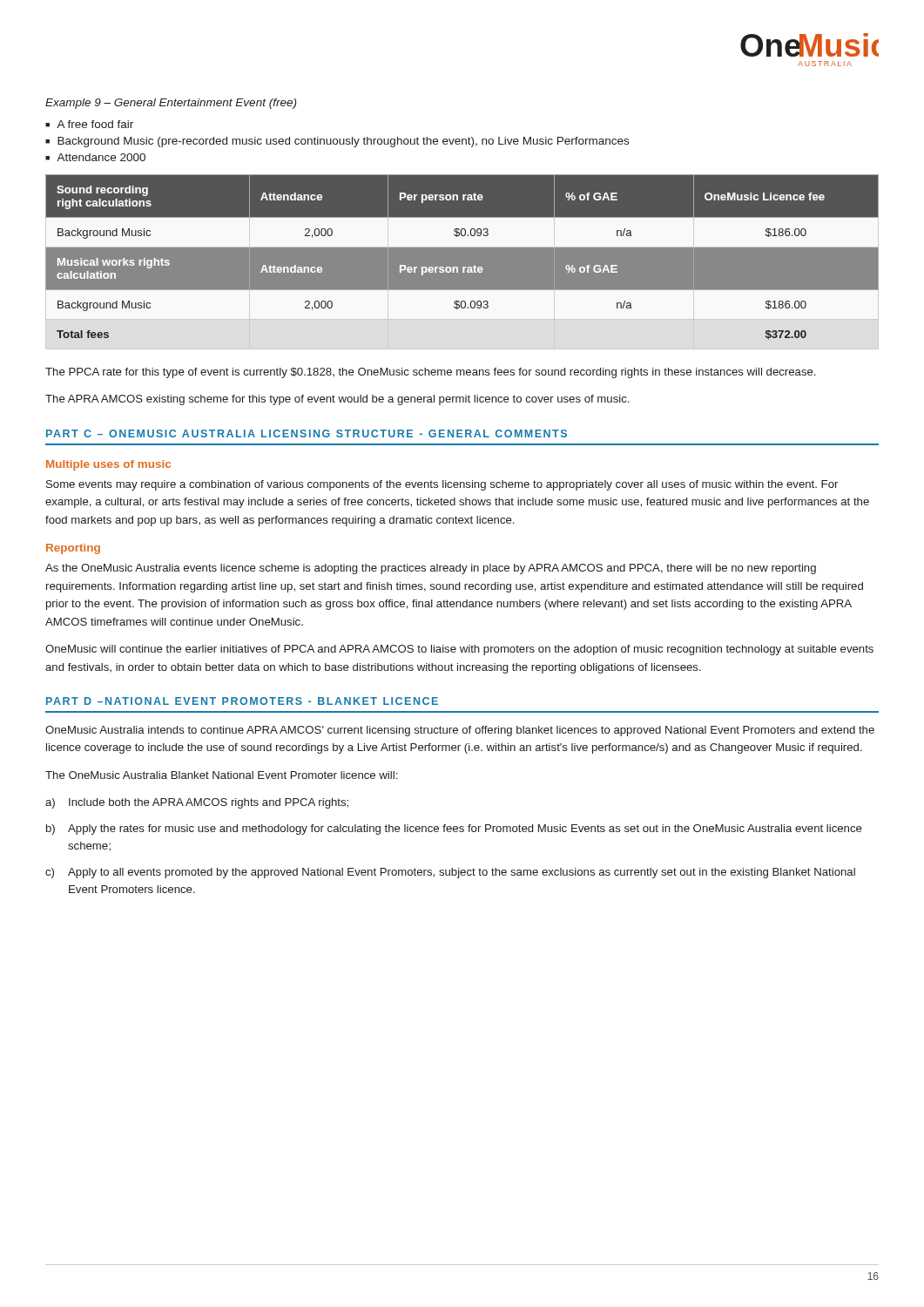Find the element starting "The APRA AMCOS existing"
Screen dimensions: 1307x924
click(x=338, y=399)
